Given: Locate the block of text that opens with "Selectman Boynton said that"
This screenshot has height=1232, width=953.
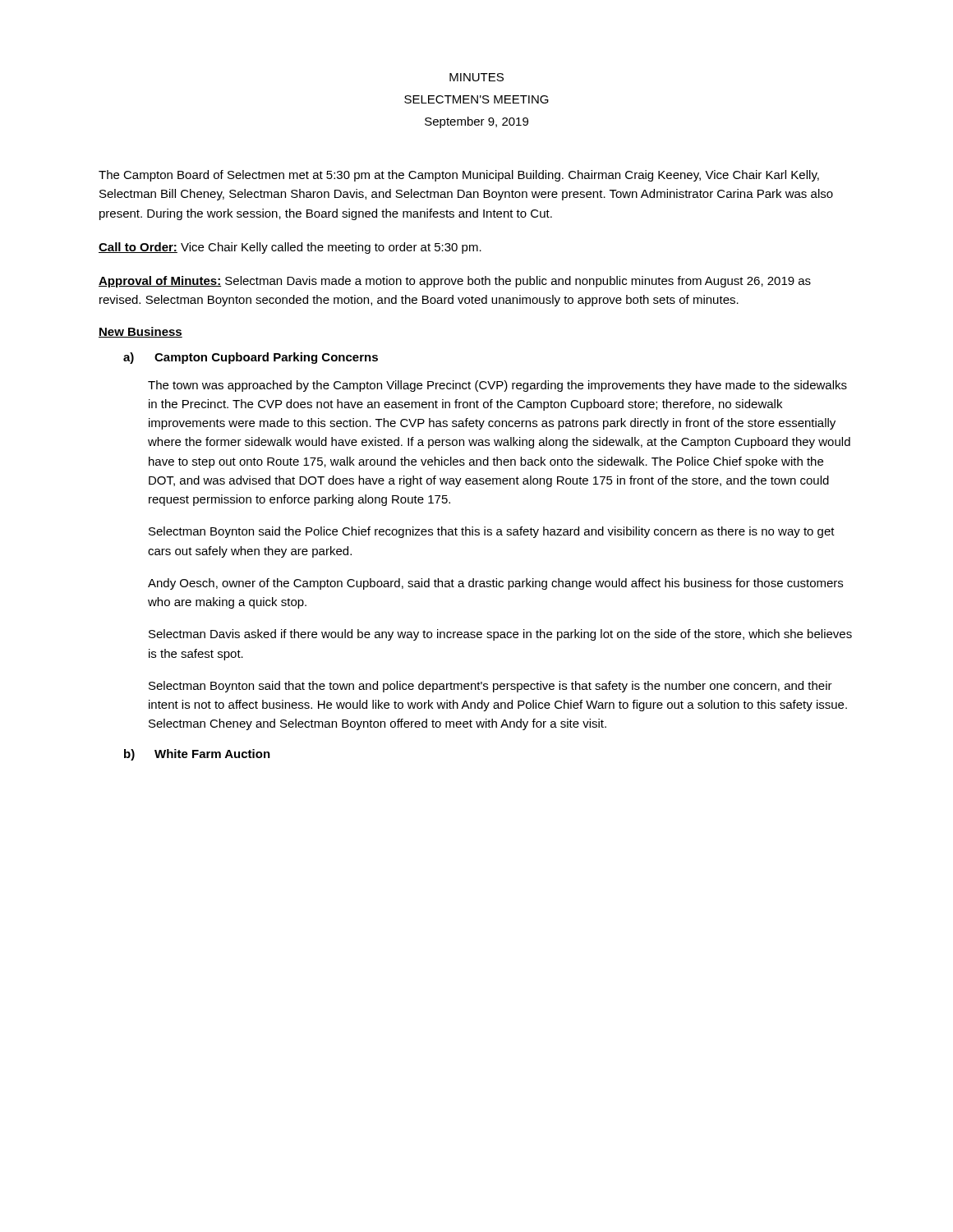Looking at the screenshot, I should click(498, 704).
